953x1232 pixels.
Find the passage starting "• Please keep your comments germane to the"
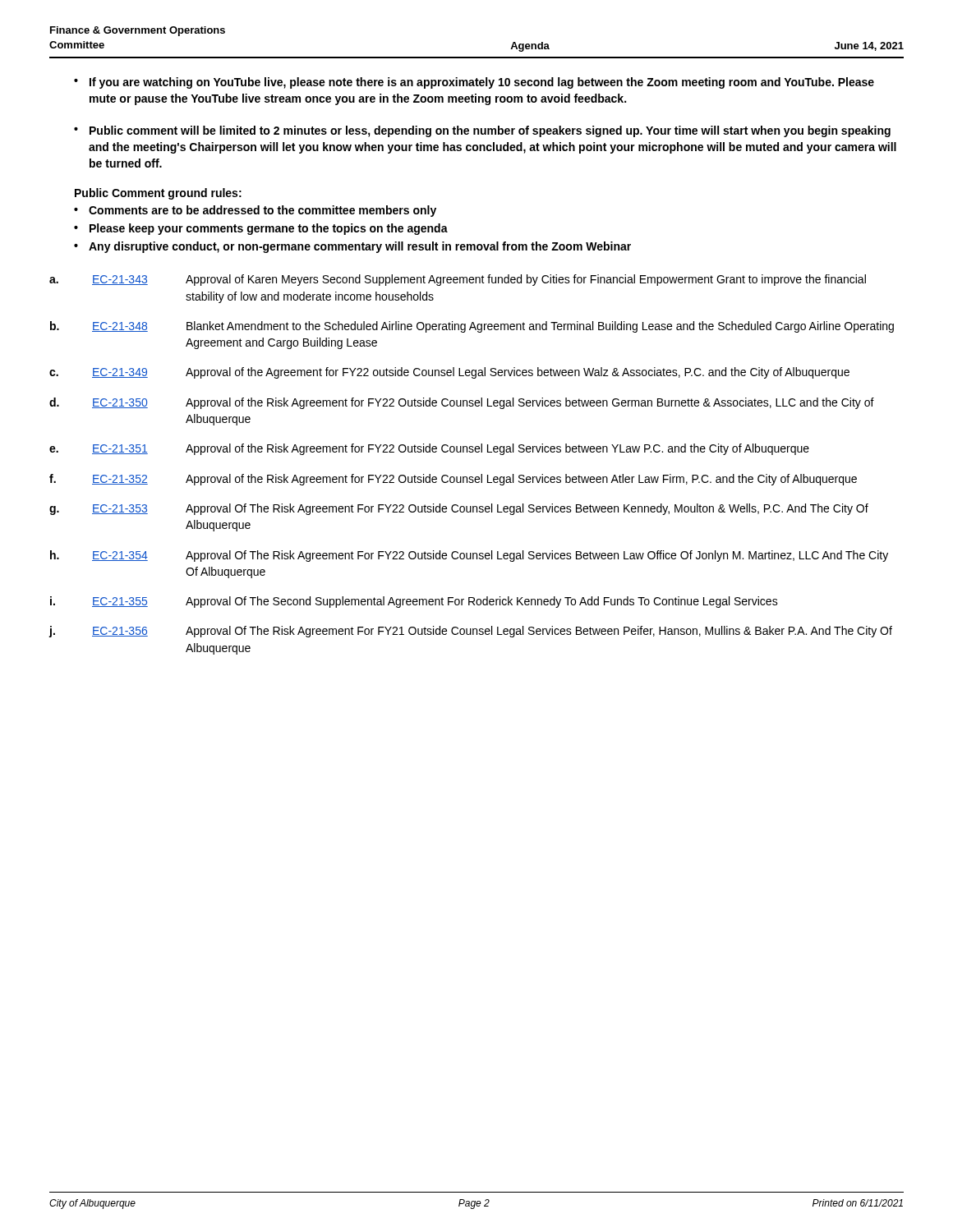[x=261, y=229]
